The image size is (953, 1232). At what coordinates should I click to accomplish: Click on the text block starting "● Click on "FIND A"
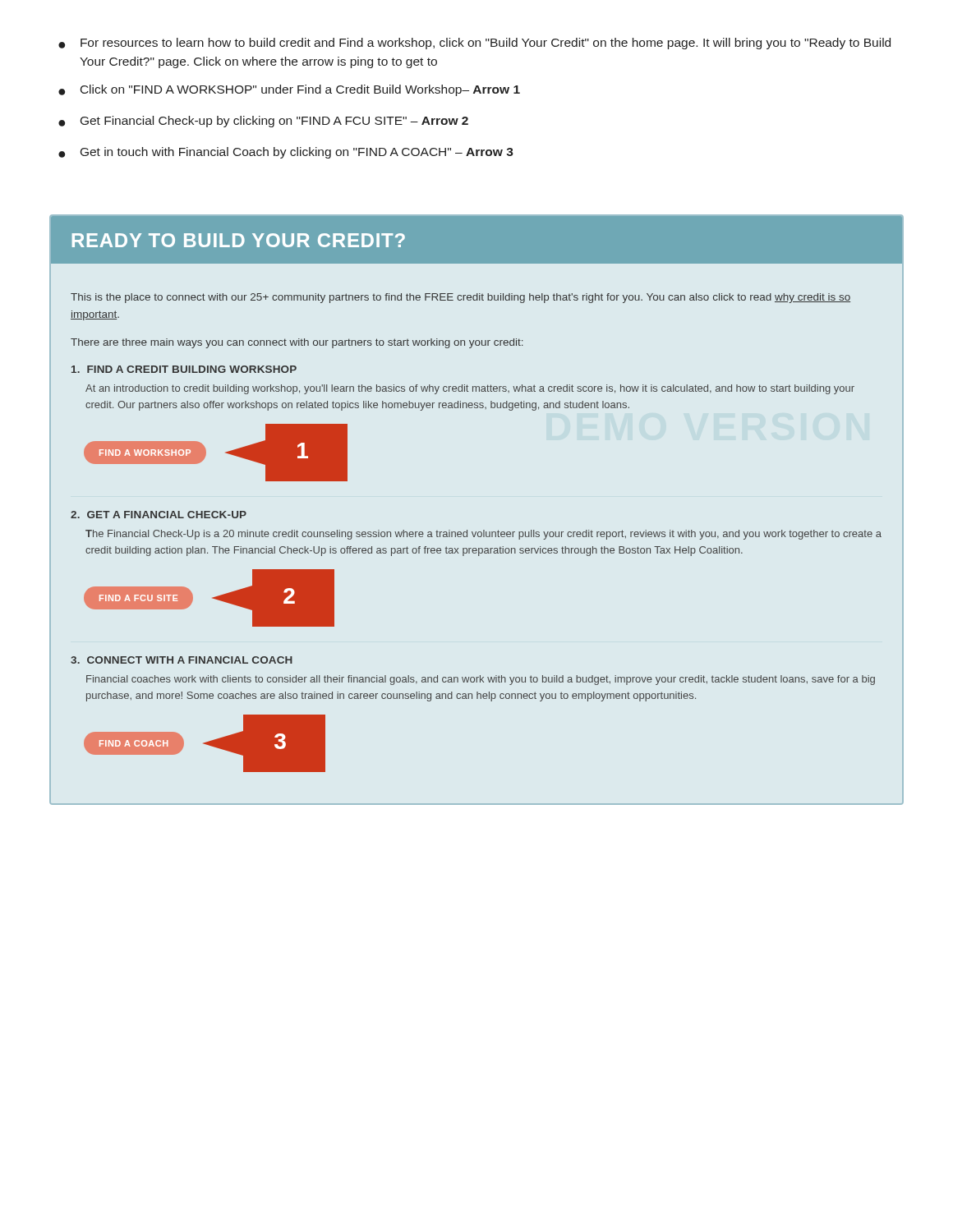[289, 91]
